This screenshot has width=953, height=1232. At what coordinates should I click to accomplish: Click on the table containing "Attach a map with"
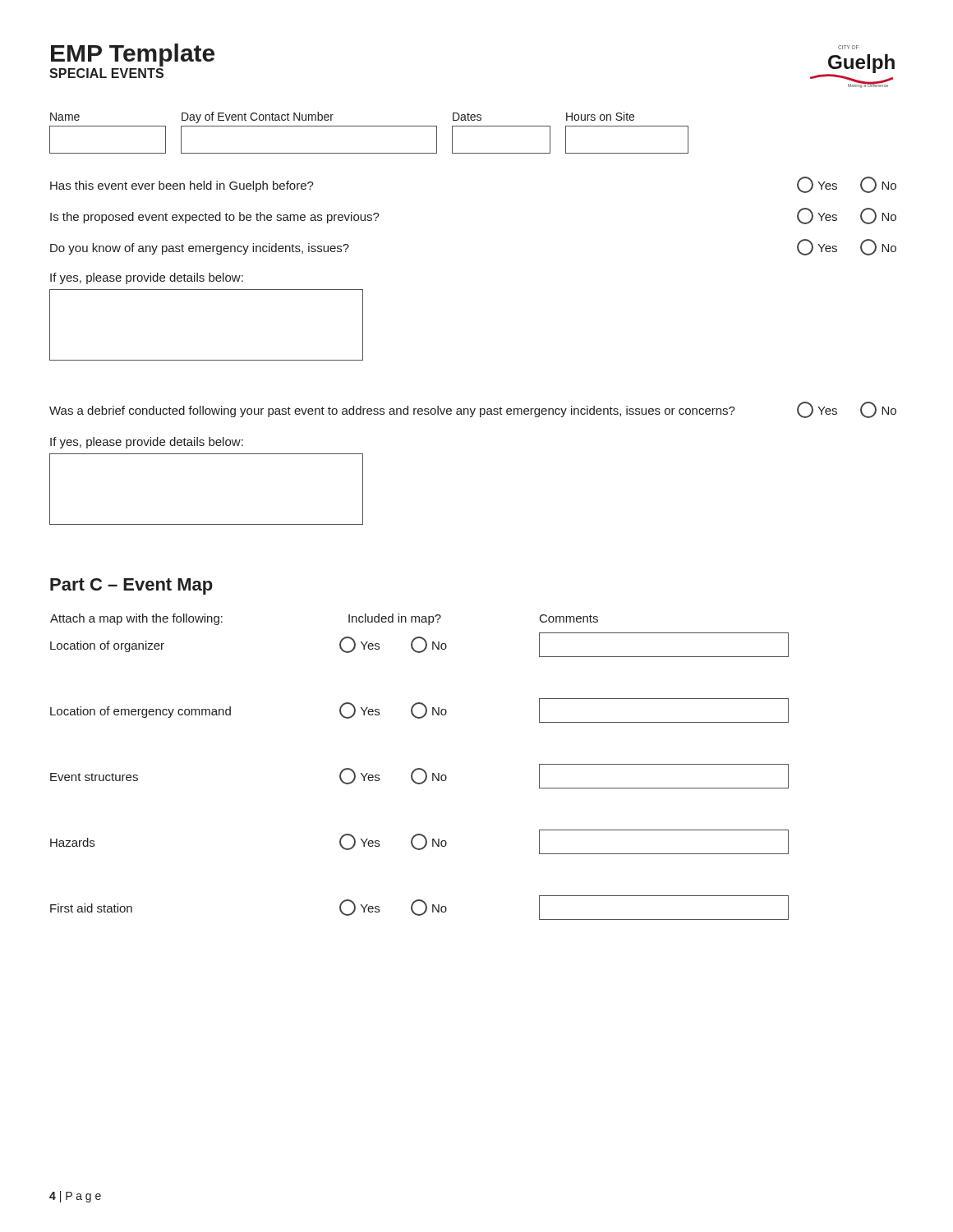point(476,768)
